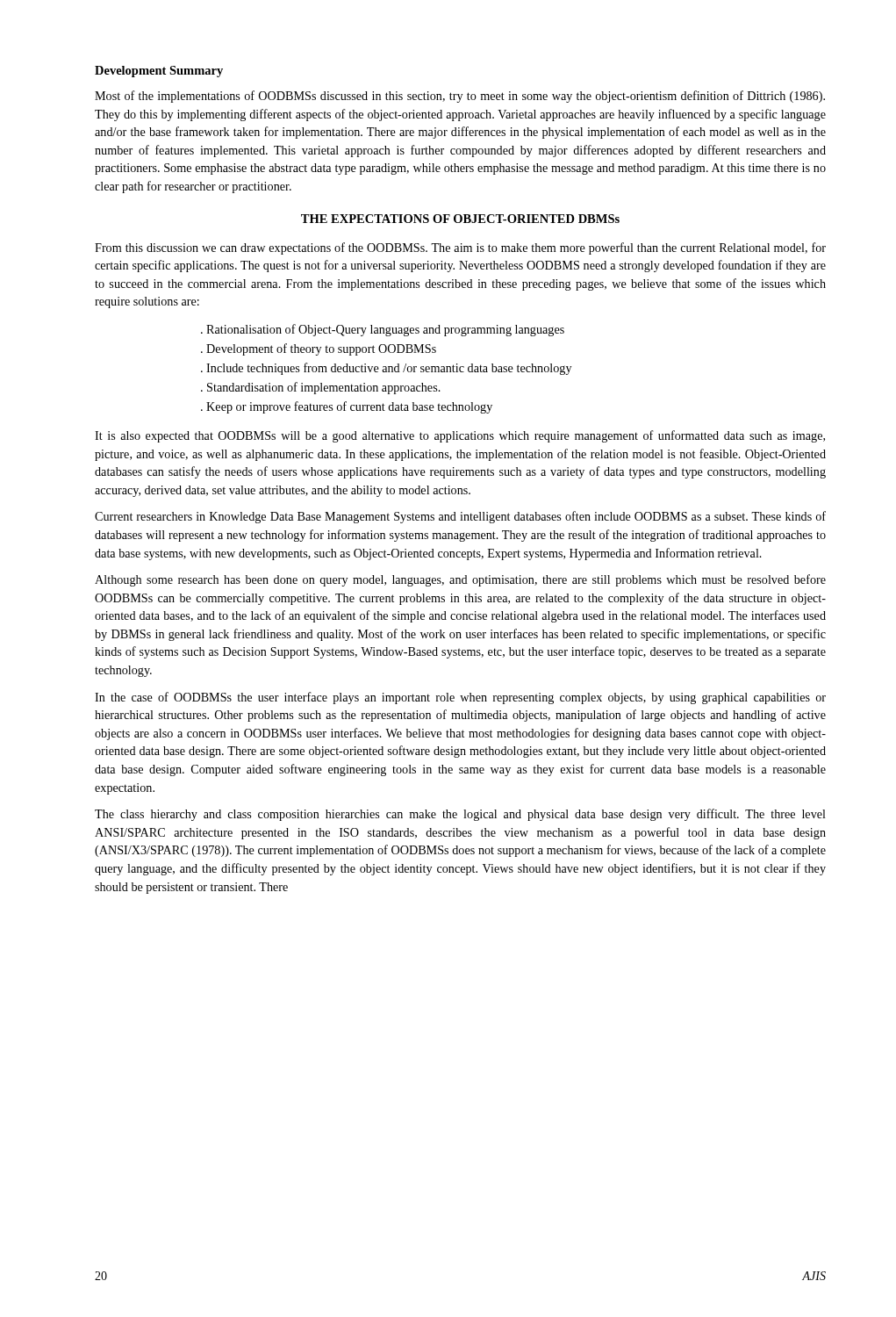
Task: Click on the block starting ". Standardisation of implementation approaches."
Action: [x=320, y=387]
